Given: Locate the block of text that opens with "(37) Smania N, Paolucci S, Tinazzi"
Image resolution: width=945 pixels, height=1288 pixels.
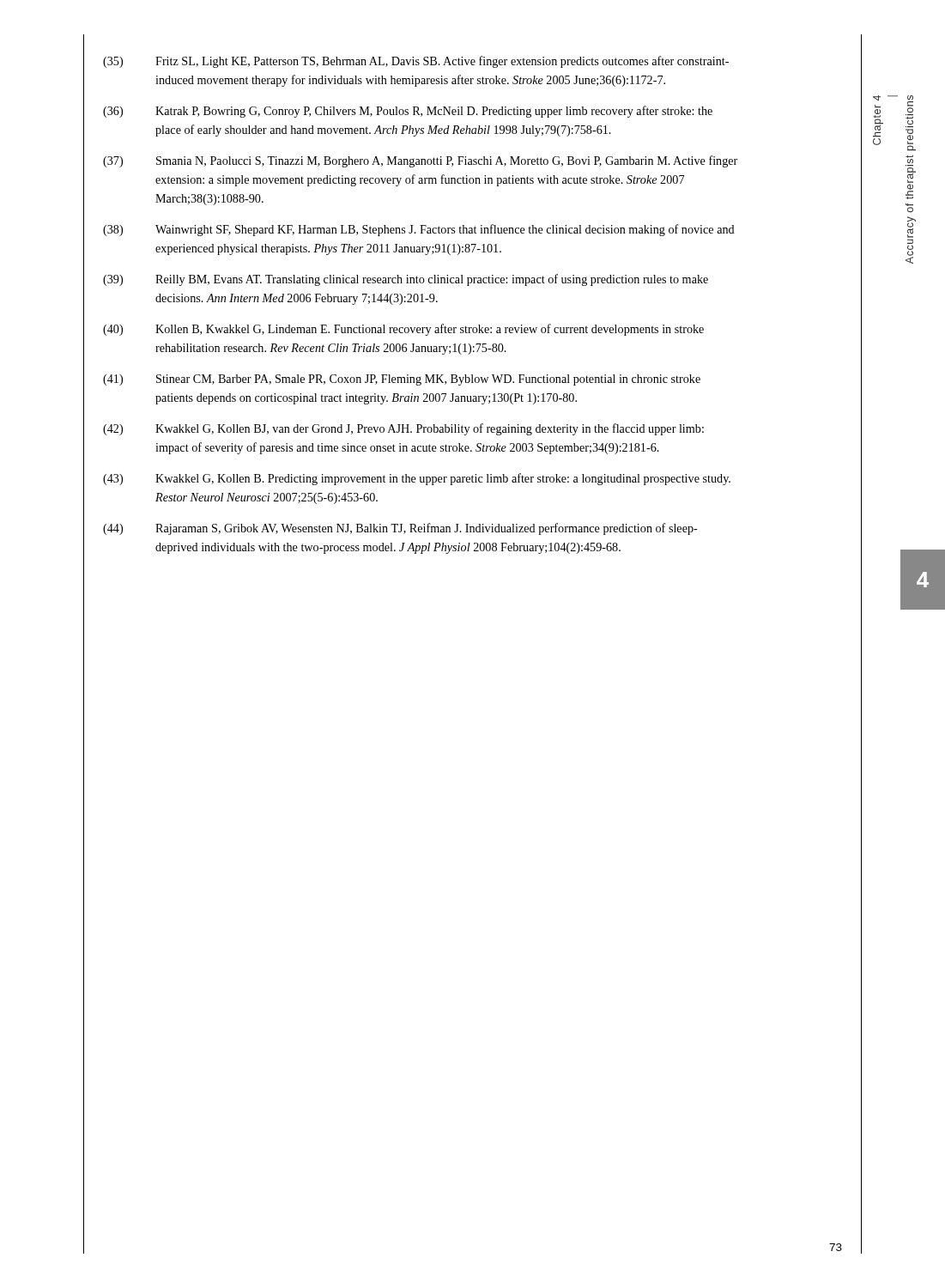Looking at the screenshot, I should click(421, 179).
